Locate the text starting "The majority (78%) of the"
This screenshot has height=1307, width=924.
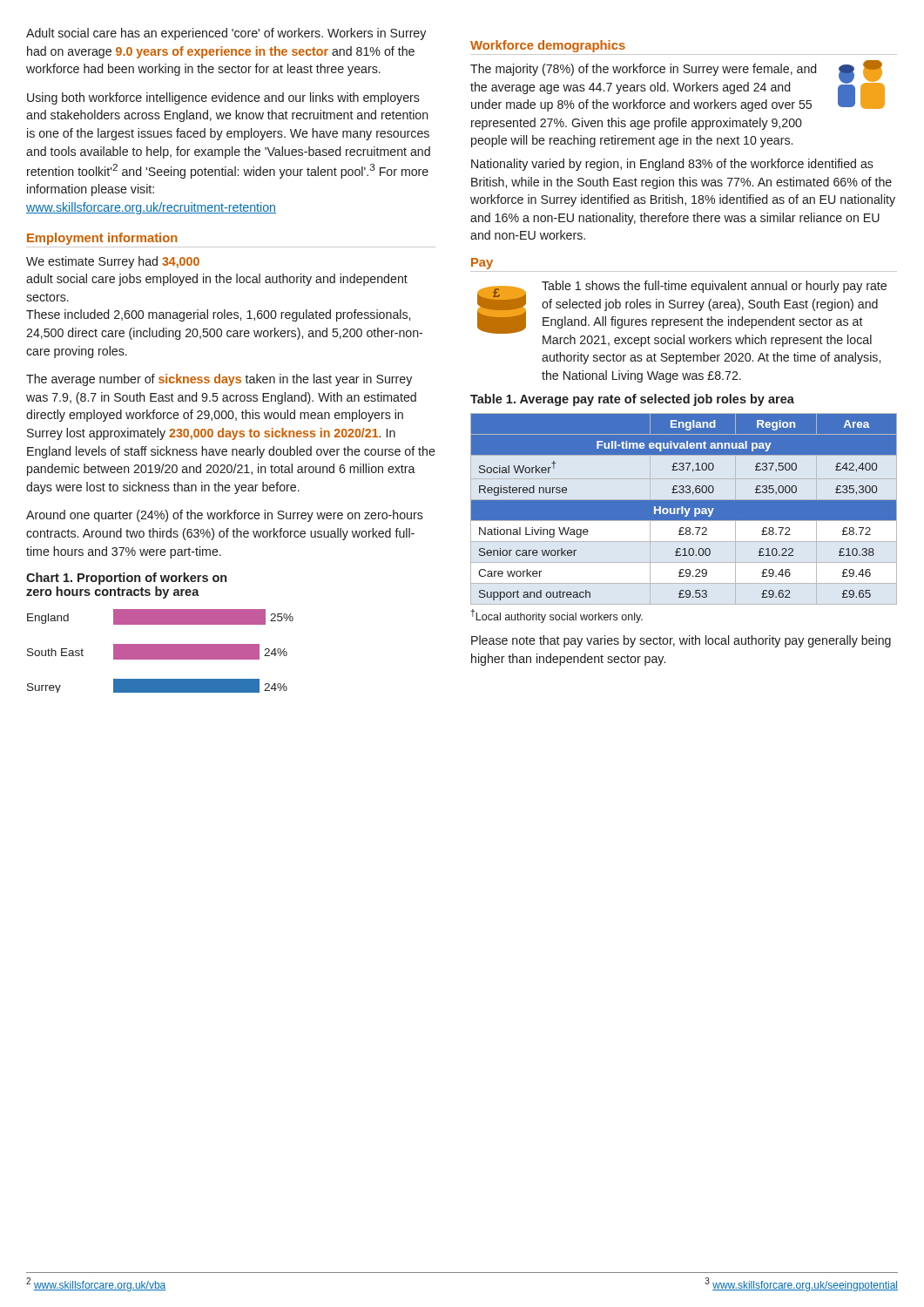tap(644, 105)
